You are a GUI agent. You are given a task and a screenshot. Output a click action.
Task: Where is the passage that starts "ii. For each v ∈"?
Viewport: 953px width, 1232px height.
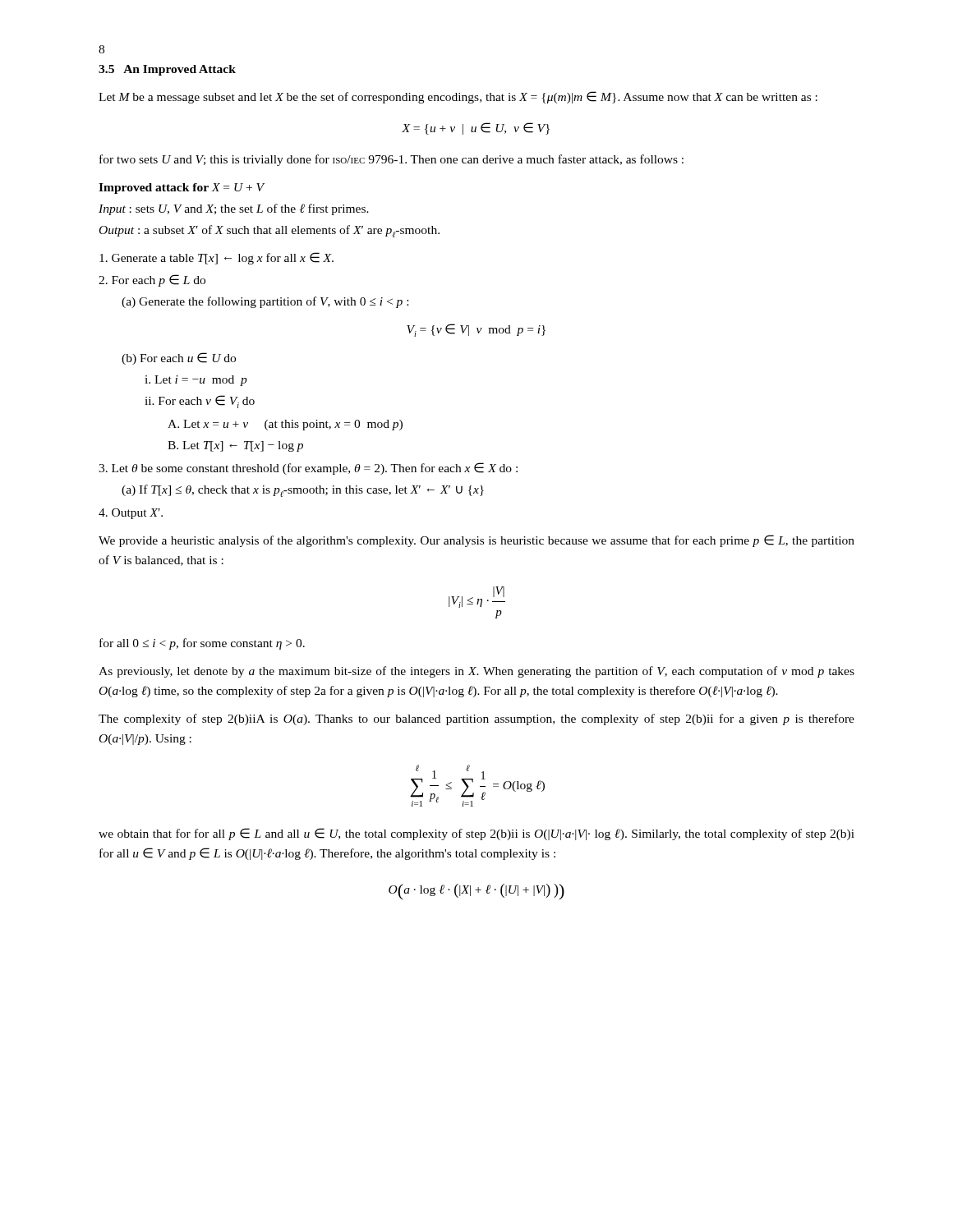pyautogui.click(x=200, y=402)
